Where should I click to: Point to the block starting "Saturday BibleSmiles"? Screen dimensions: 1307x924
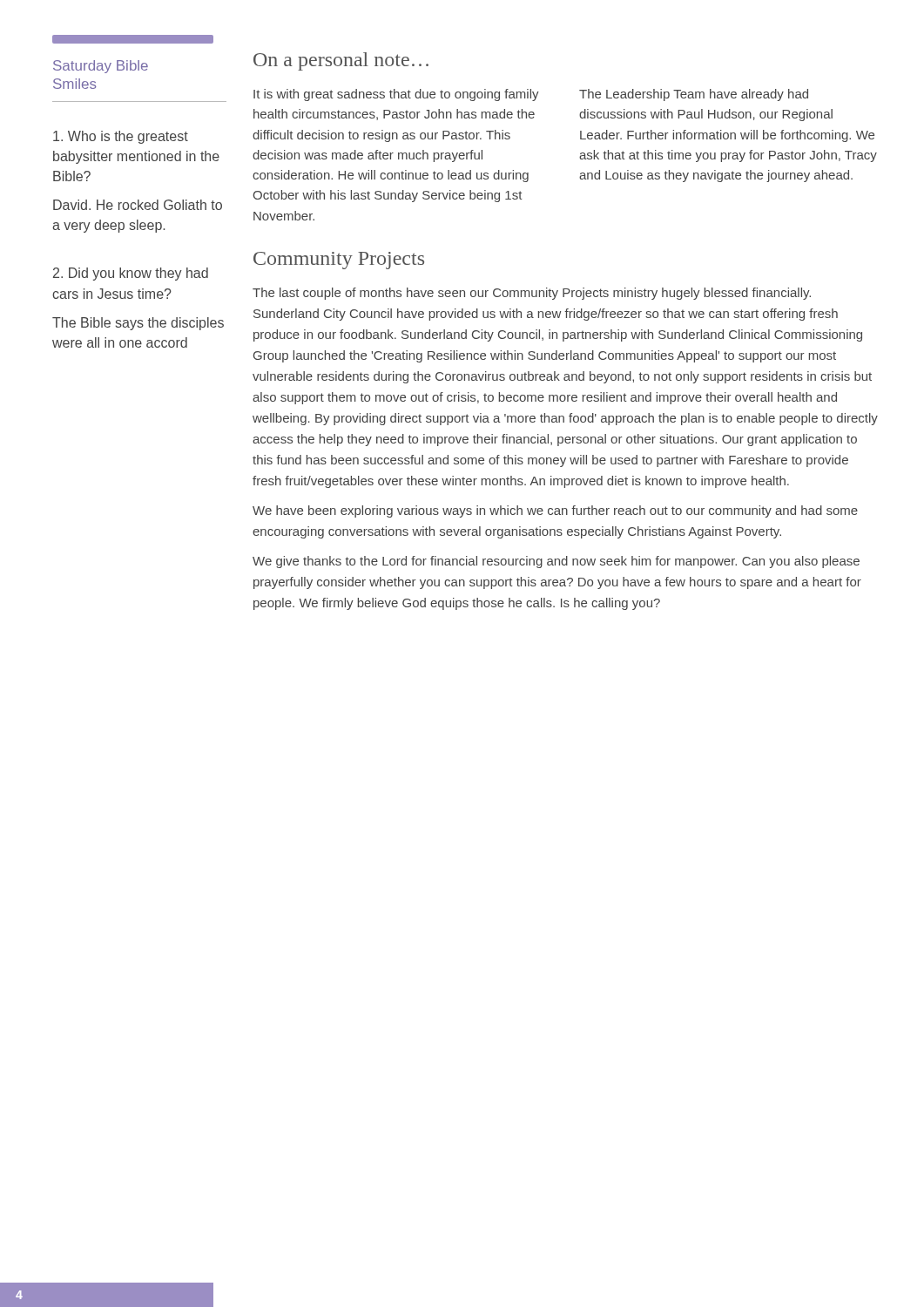point(139,75)
